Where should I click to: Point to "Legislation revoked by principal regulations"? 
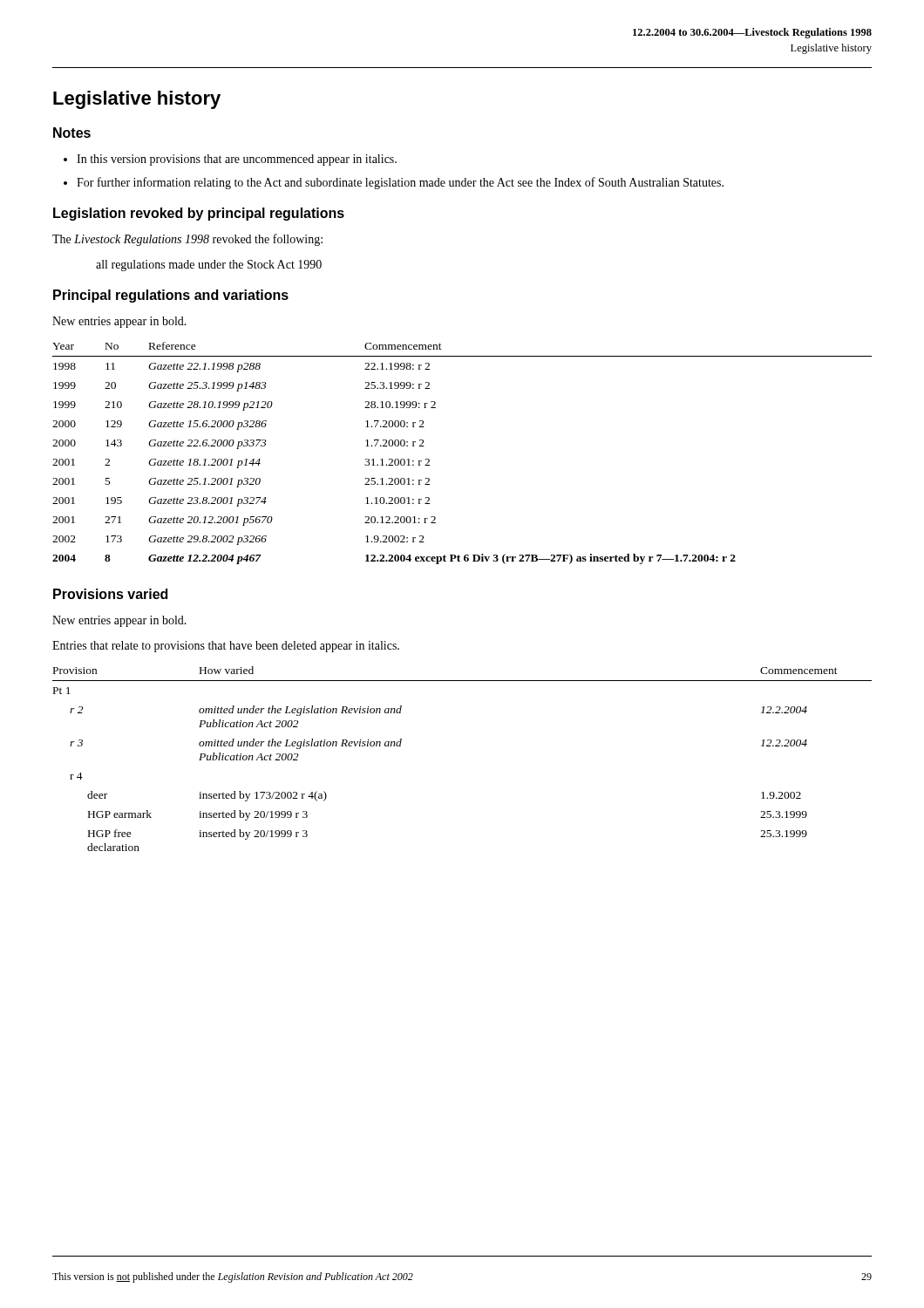click(199, 214)
